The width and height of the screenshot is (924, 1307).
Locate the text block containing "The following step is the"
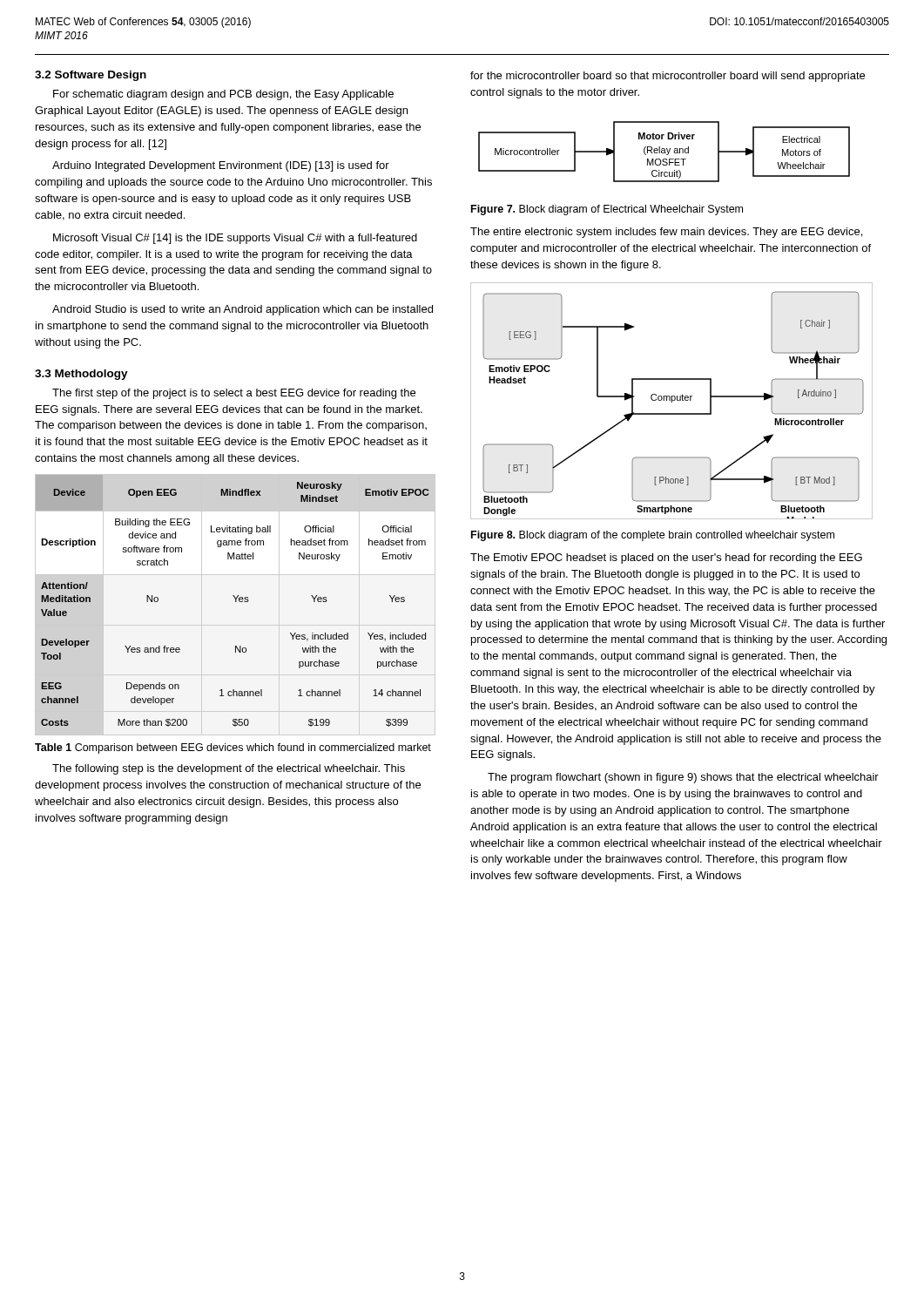click(x=235, y=794)
